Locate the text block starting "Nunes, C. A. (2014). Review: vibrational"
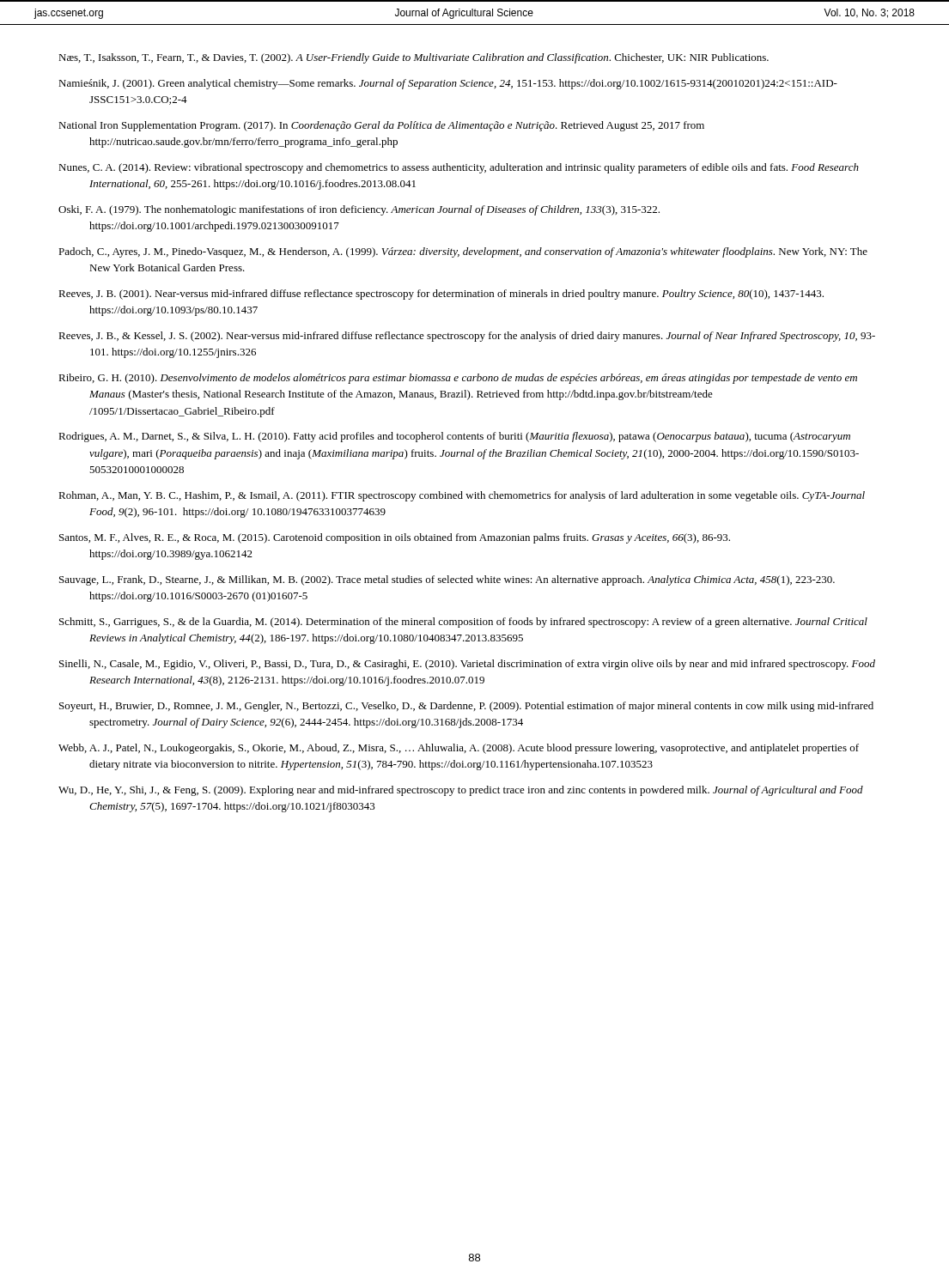949x1288 pixels. [459, 175]
